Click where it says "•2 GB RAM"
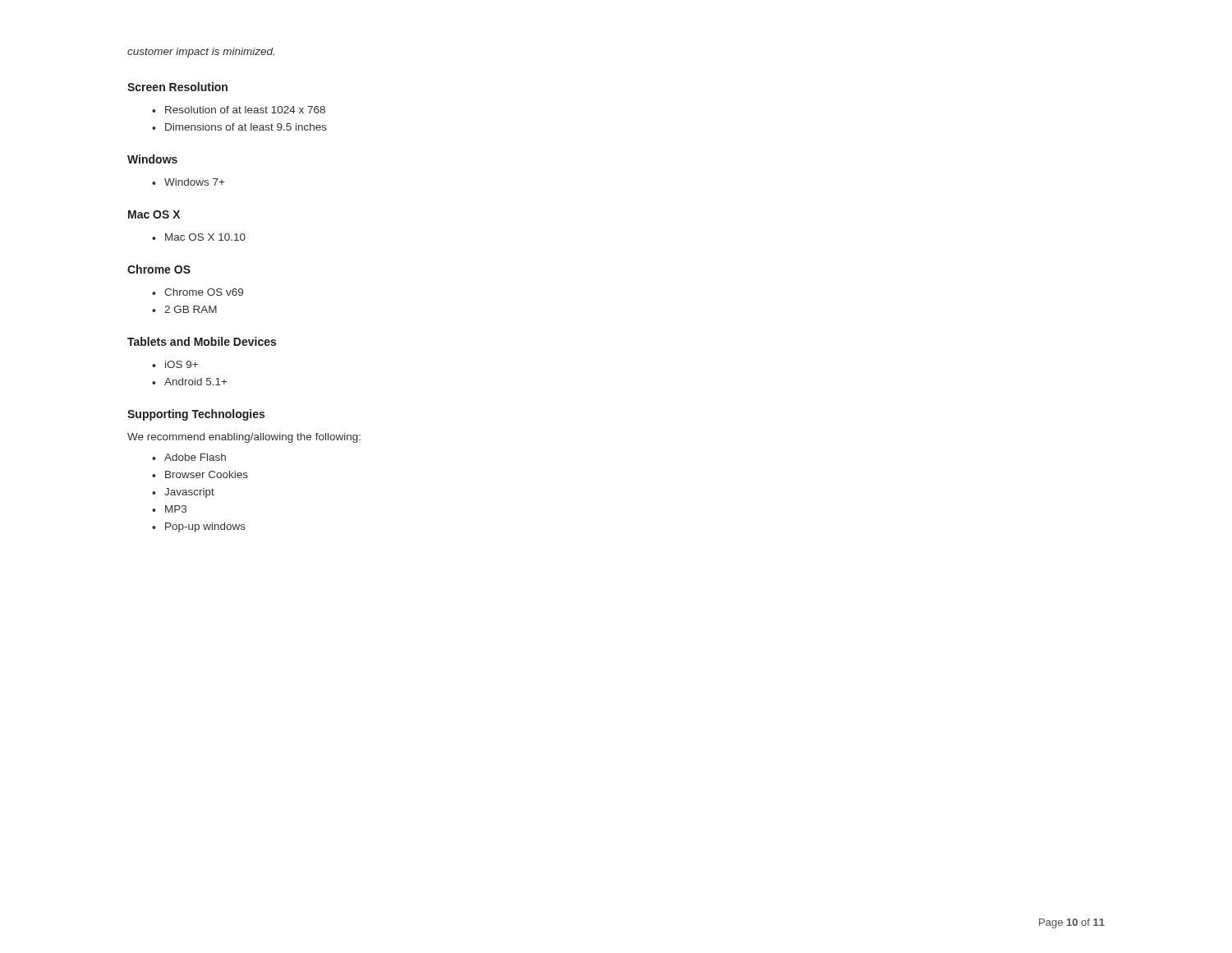 185,310
